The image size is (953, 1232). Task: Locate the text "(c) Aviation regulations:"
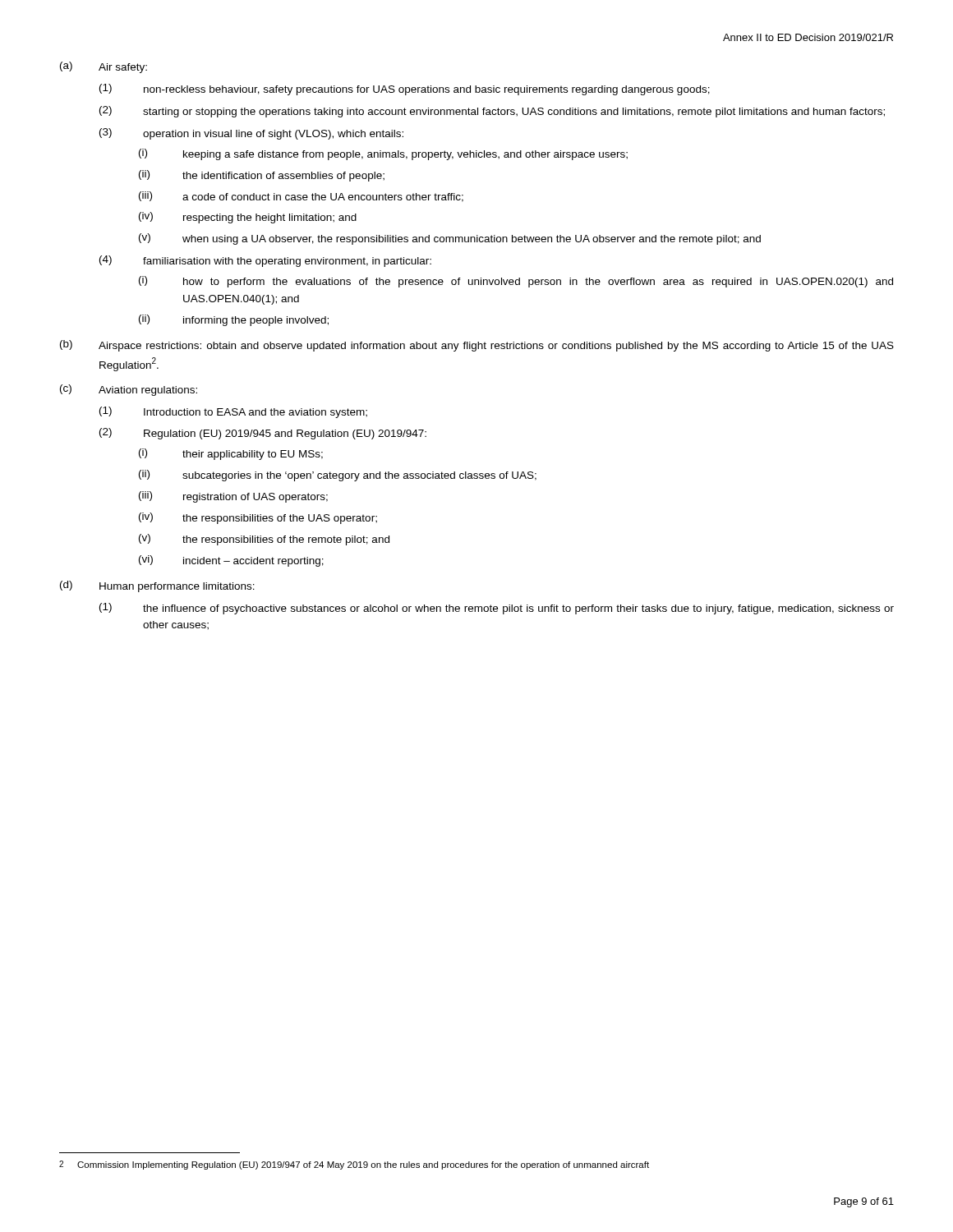[x=129, y=390]
